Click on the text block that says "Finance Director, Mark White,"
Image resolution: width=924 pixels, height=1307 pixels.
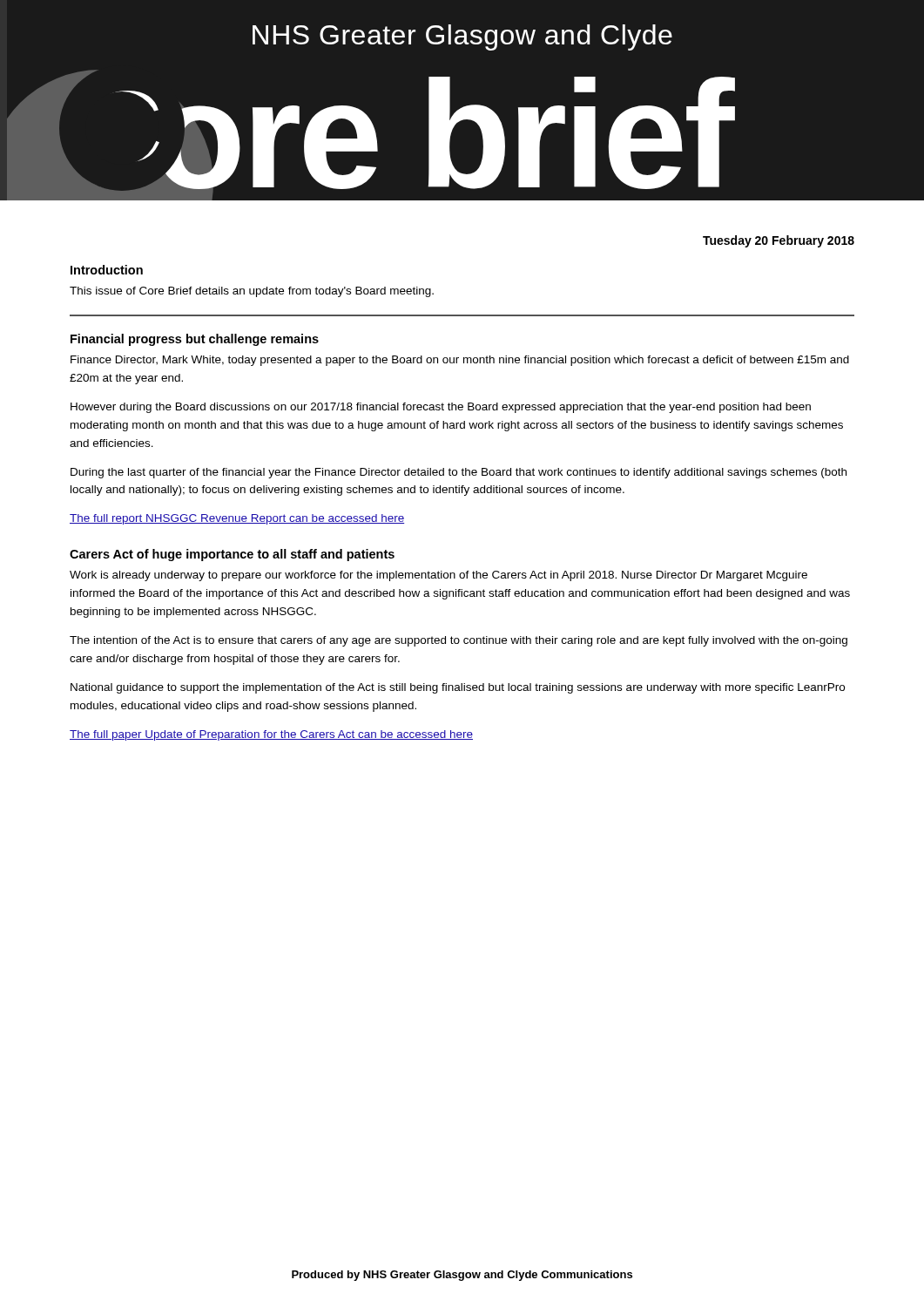point(460,368)
